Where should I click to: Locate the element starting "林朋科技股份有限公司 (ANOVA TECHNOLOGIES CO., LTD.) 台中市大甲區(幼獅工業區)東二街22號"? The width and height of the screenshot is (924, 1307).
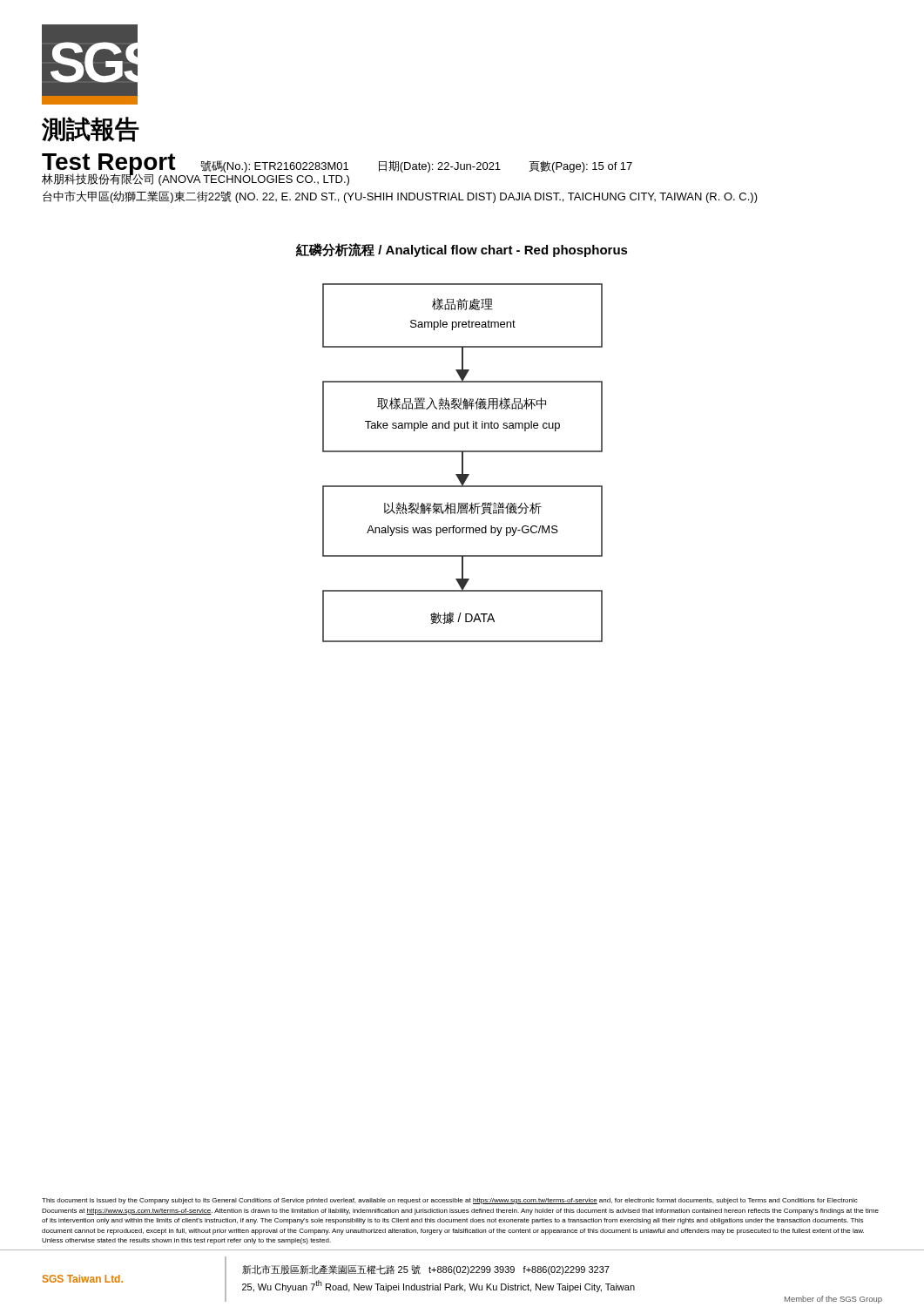[x=400, y=188]
